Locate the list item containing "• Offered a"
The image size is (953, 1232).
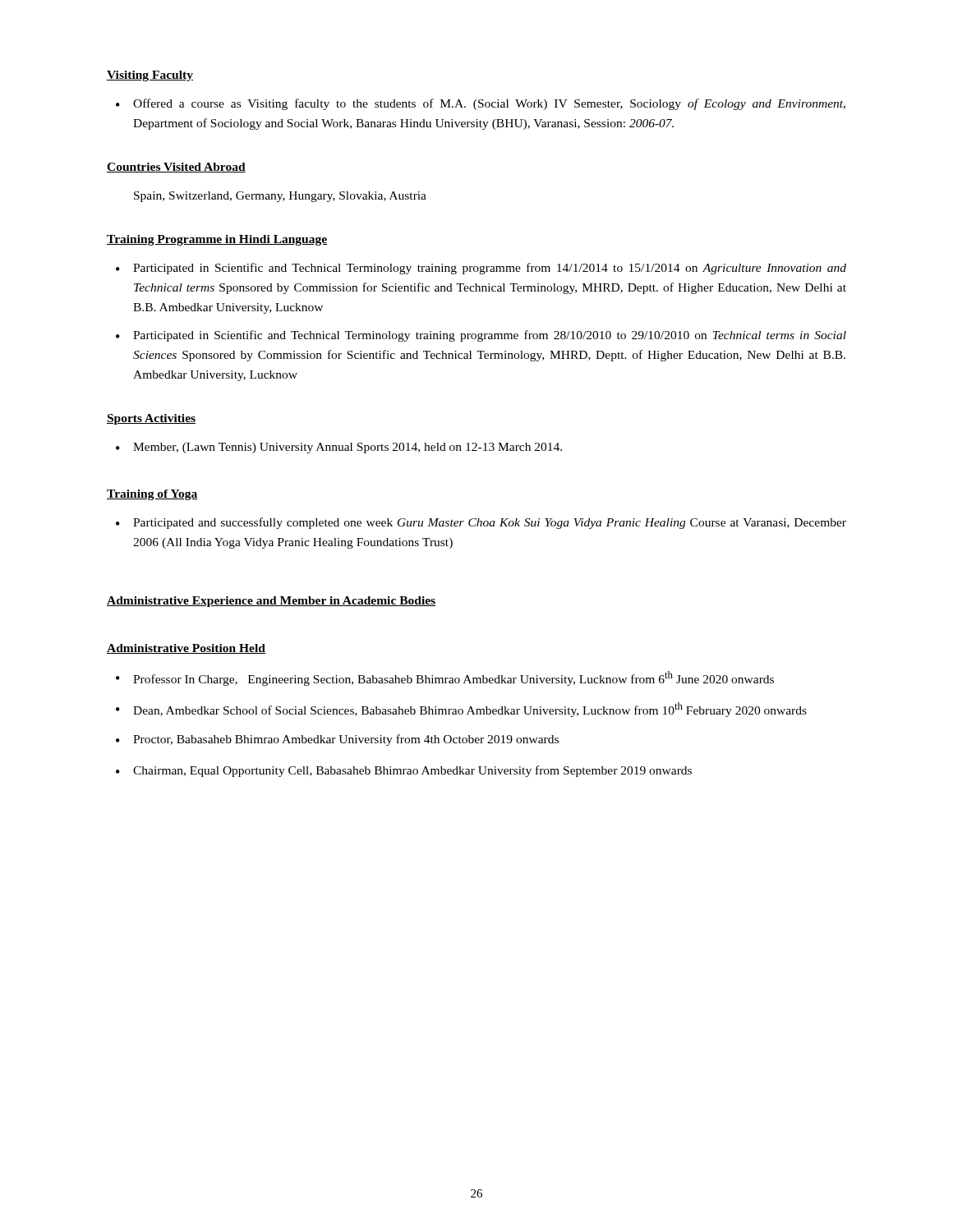[x=481, y=113]
